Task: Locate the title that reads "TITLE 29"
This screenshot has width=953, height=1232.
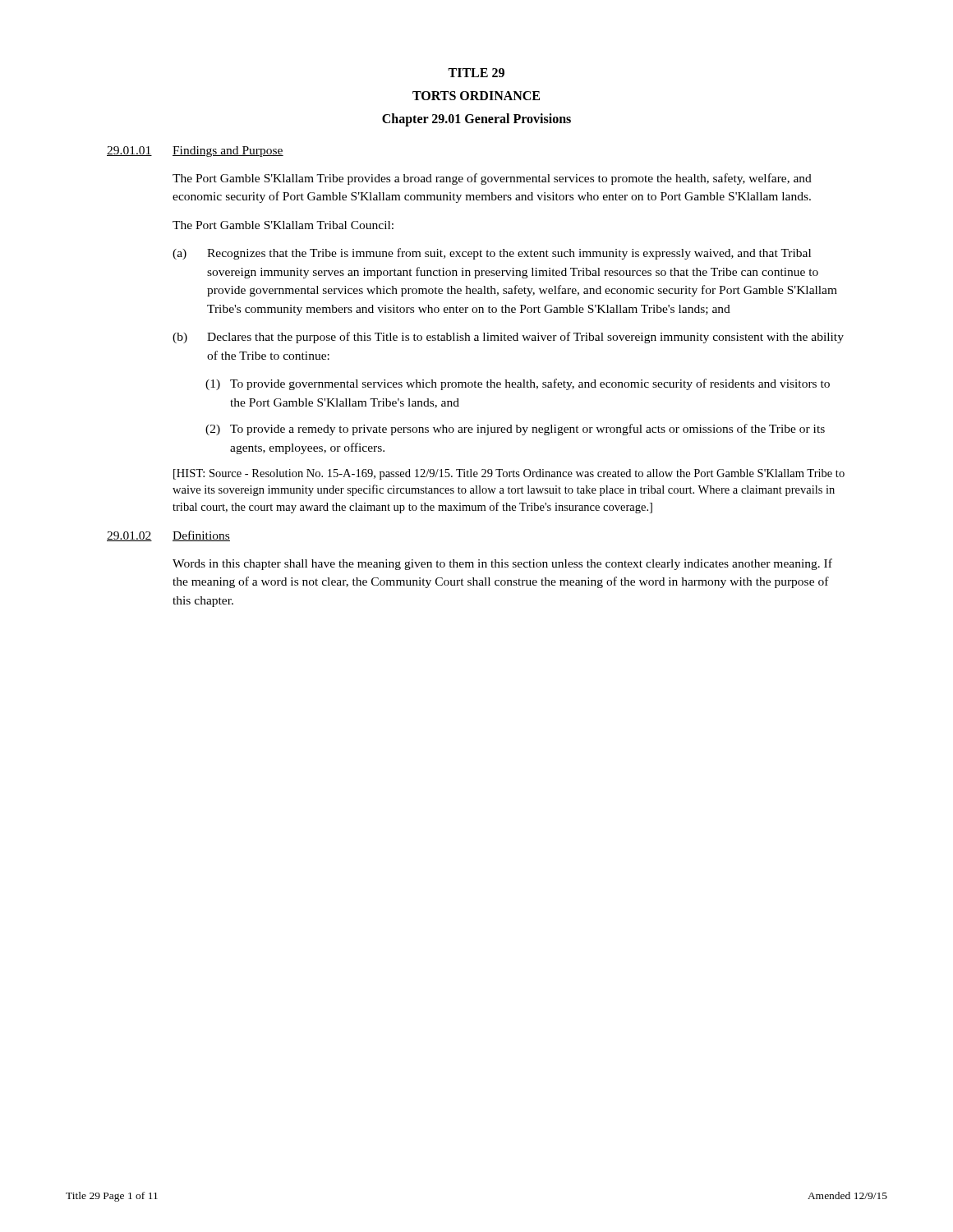Action: [x=476, y=73]
